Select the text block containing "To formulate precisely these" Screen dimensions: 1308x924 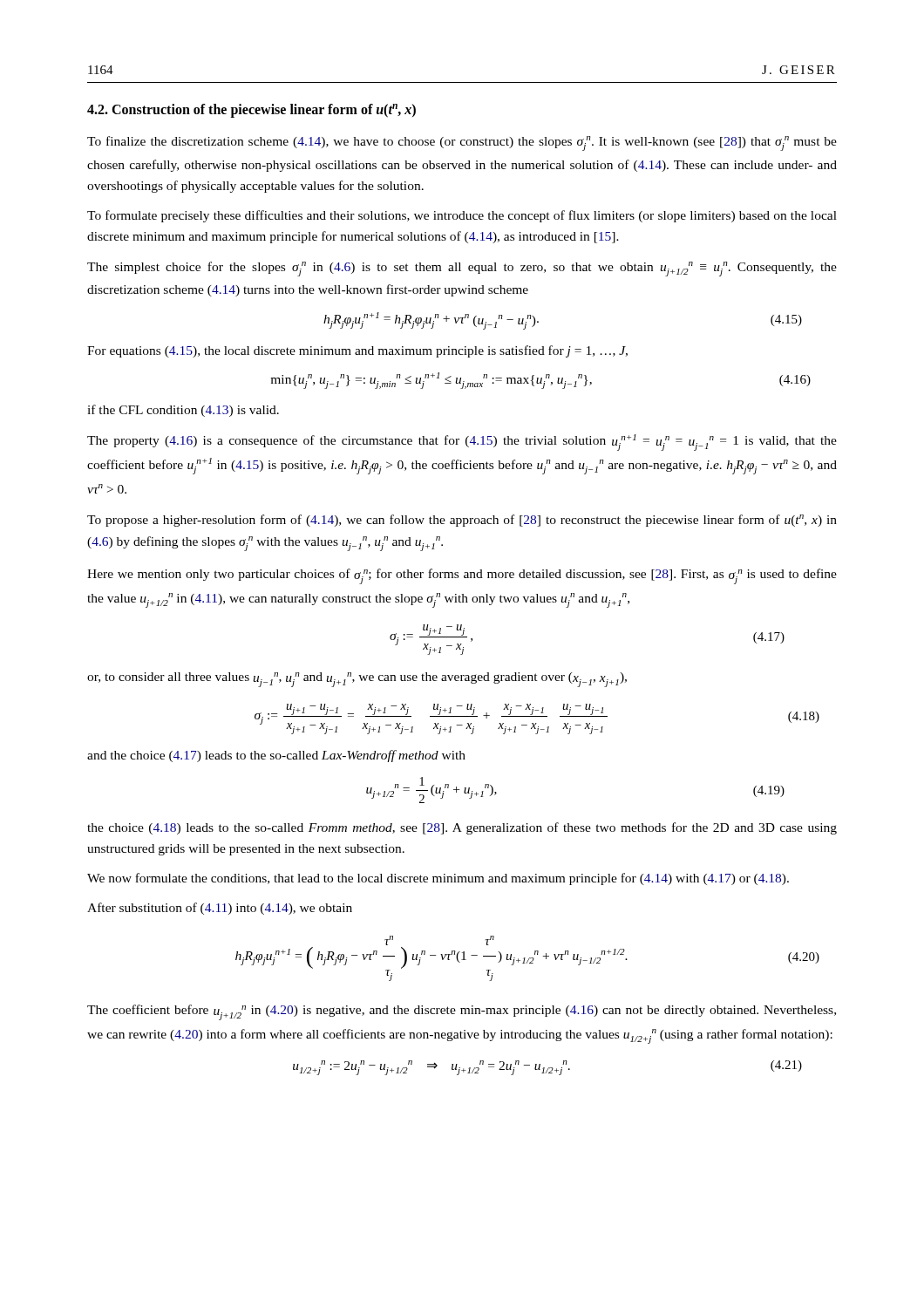click(462, 226)
